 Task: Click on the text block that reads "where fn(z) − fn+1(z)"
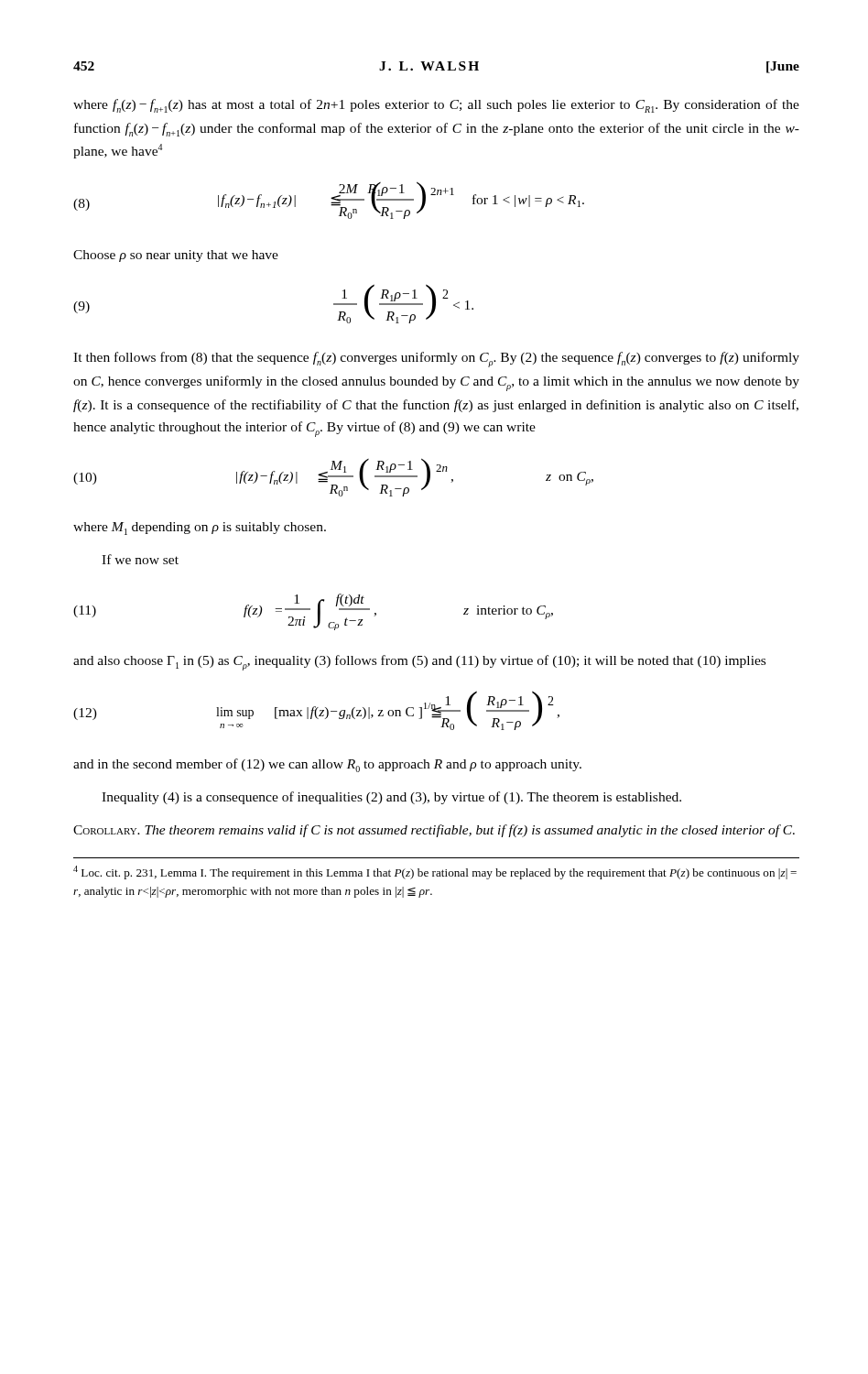click(436, 128)
